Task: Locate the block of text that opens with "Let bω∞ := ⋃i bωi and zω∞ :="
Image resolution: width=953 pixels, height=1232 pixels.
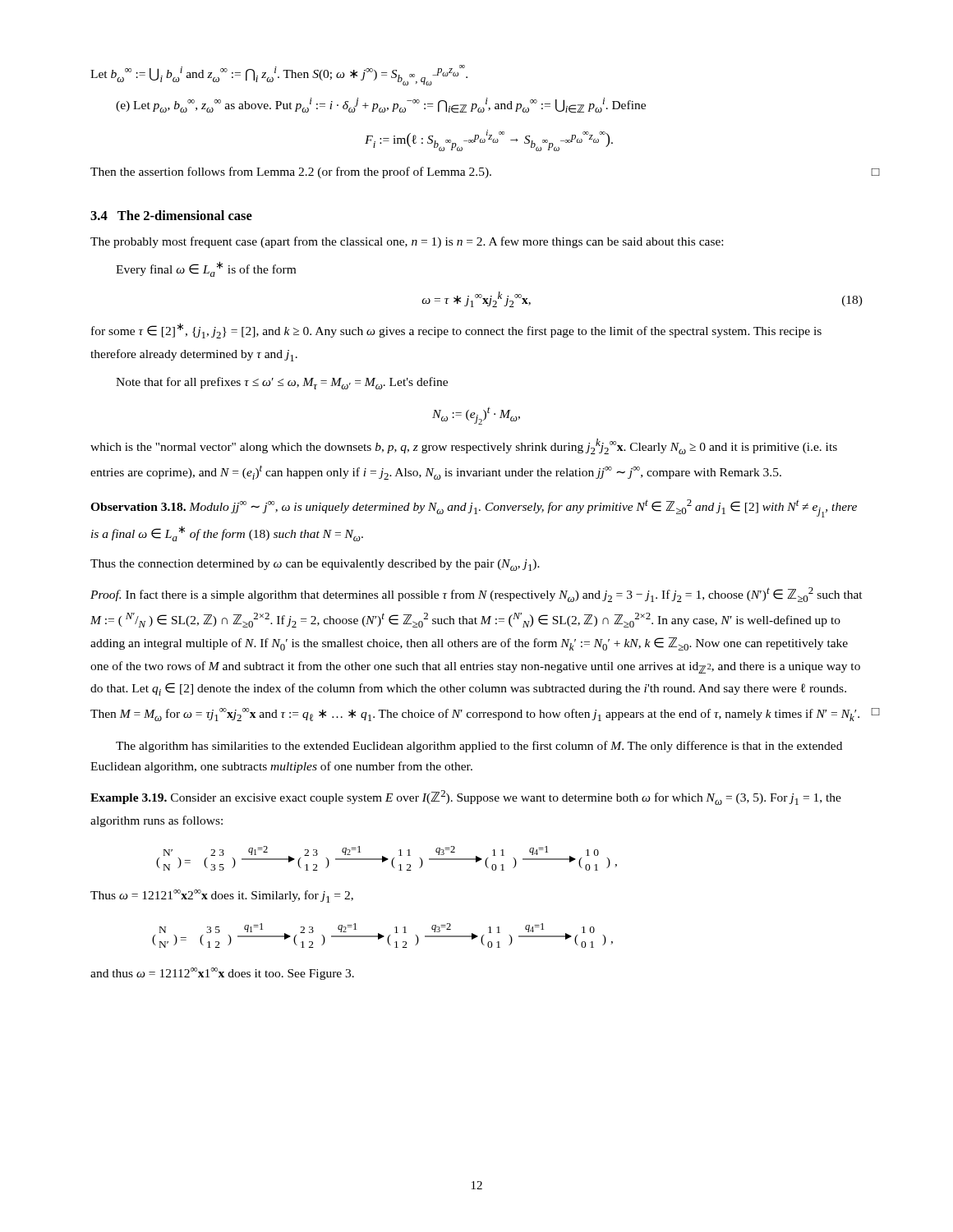Action: [x=279, y=74]
